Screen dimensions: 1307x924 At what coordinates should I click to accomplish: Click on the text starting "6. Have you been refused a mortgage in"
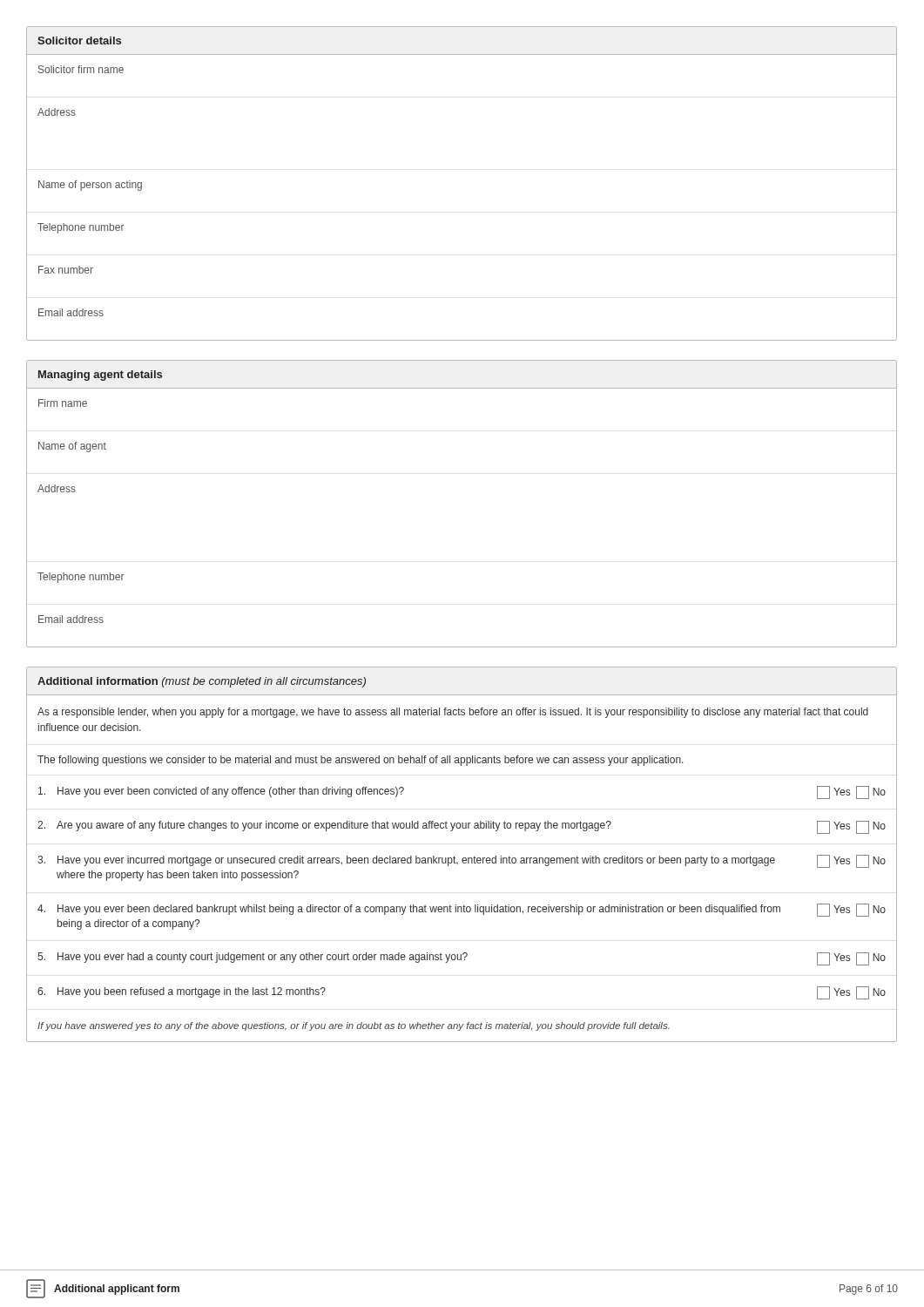[x=181, y=993]
